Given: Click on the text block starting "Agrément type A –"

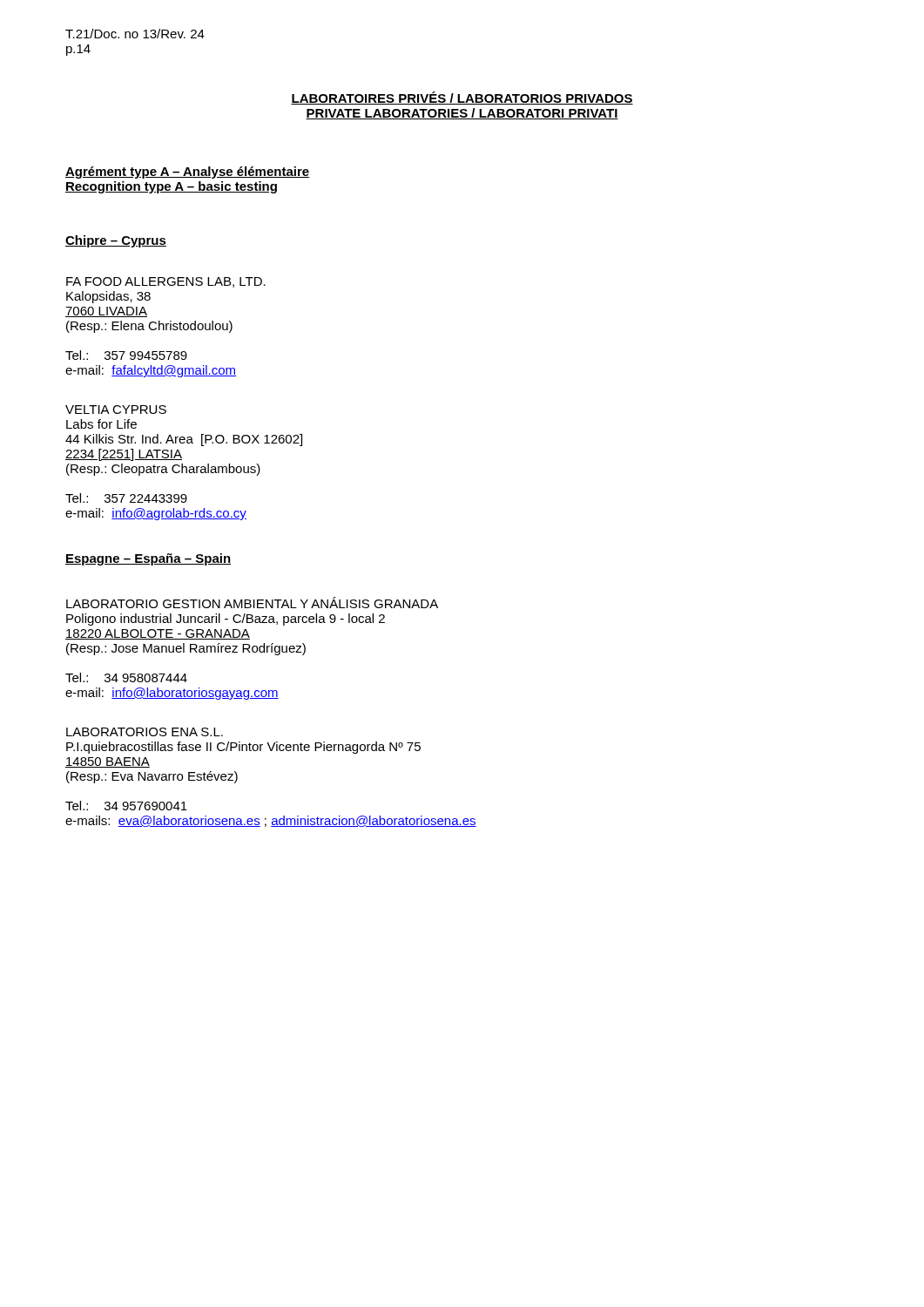Looking at the screenshot, I should [x=187, y=179].
